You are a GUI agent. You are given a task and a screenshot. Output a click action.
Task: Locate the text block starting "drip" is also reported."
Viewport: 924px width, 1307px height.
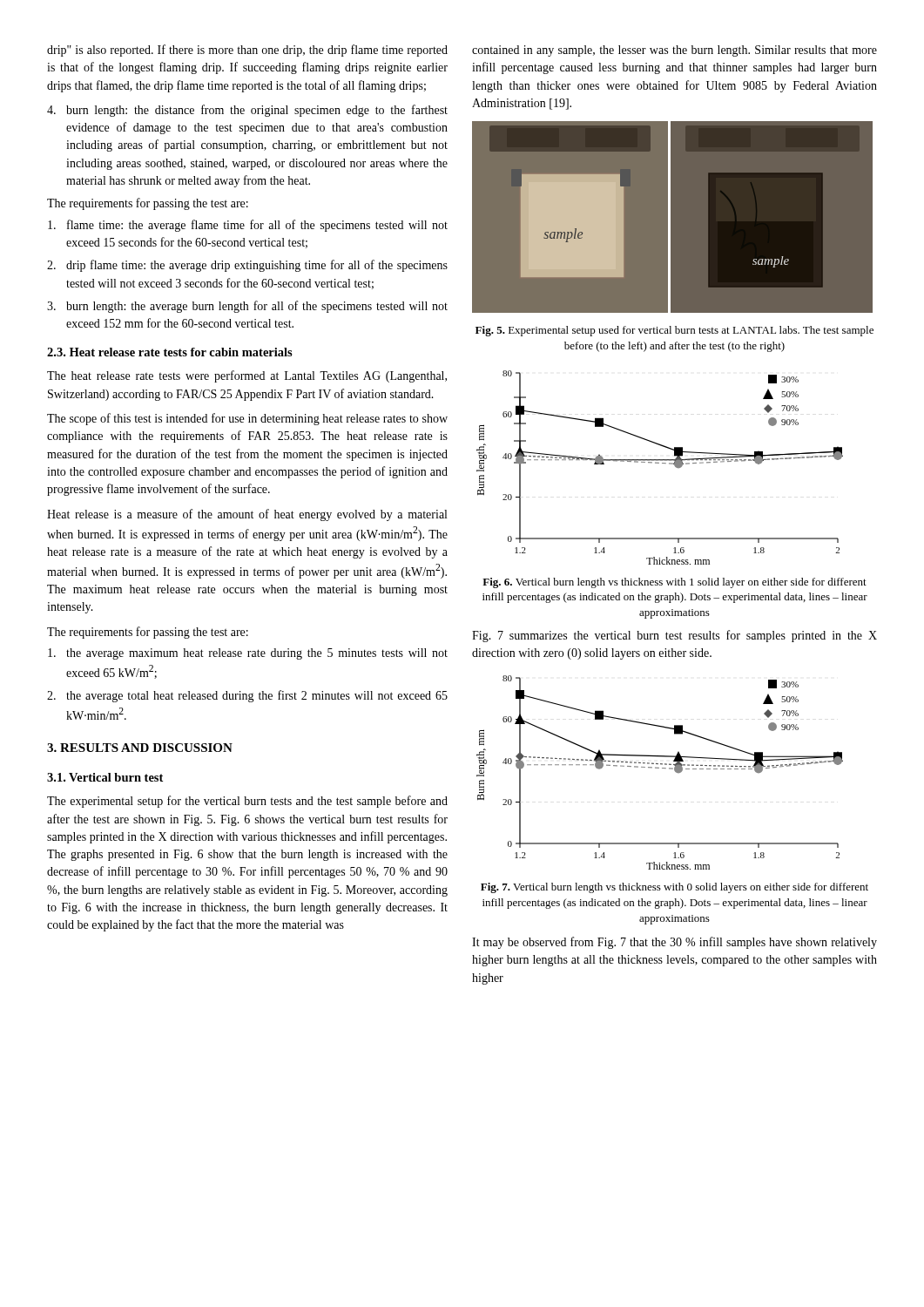pos(247,68)
